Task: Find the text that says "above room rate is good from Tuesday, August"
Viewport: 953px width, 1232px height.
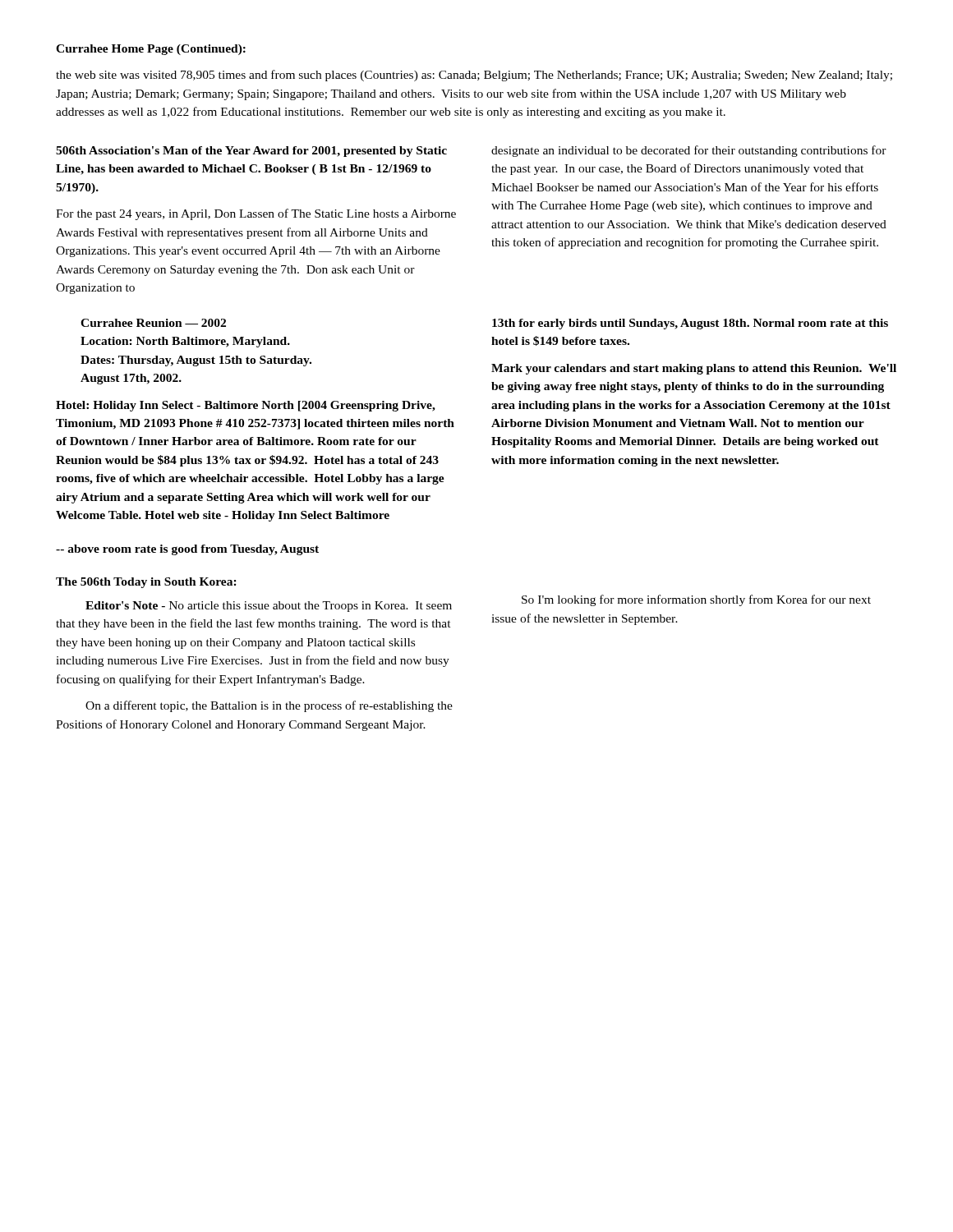Action: tap(187, 548)
